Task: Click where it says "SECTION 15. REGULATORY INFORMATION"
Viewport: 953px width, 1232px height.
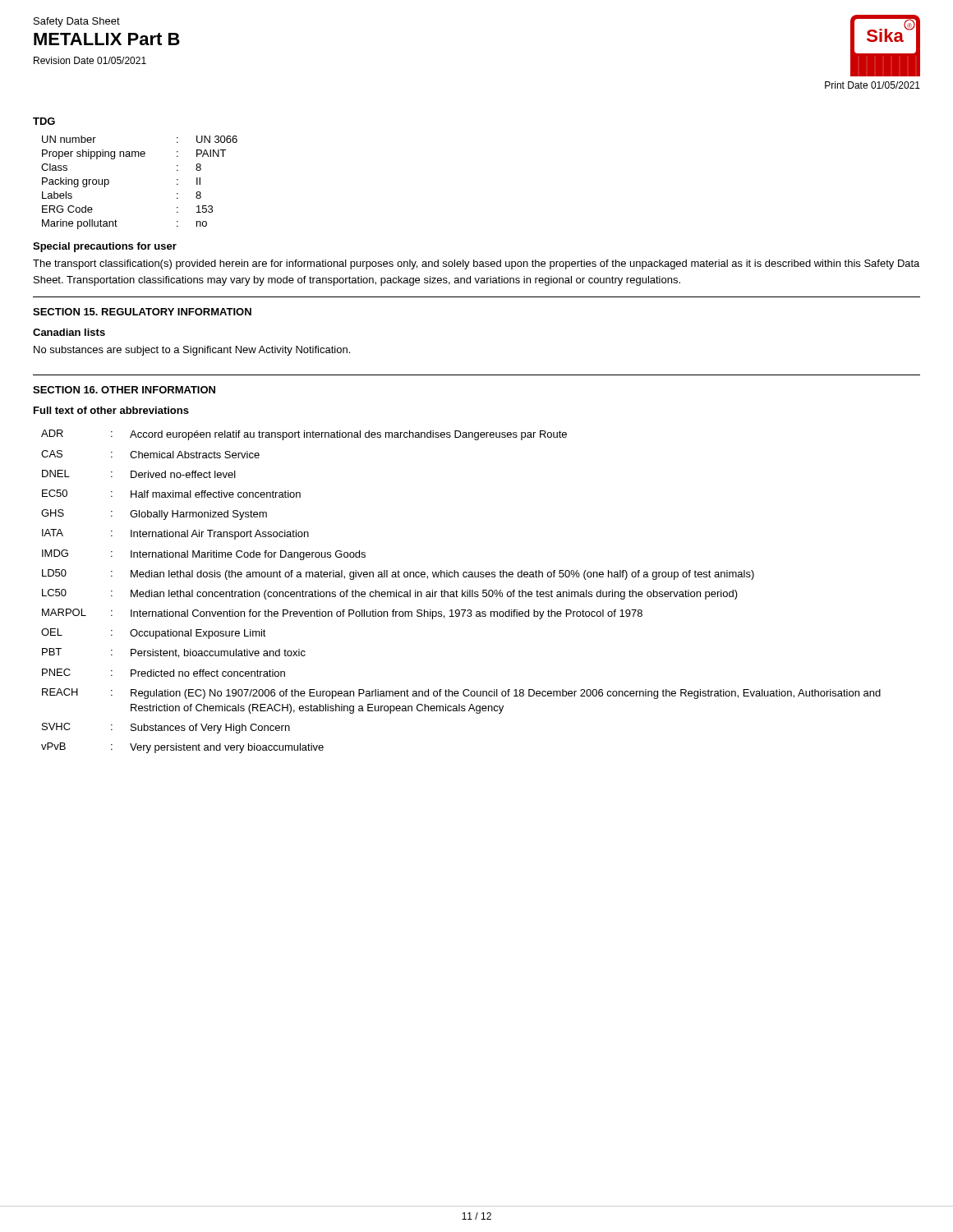Action: tap(142, 312)
